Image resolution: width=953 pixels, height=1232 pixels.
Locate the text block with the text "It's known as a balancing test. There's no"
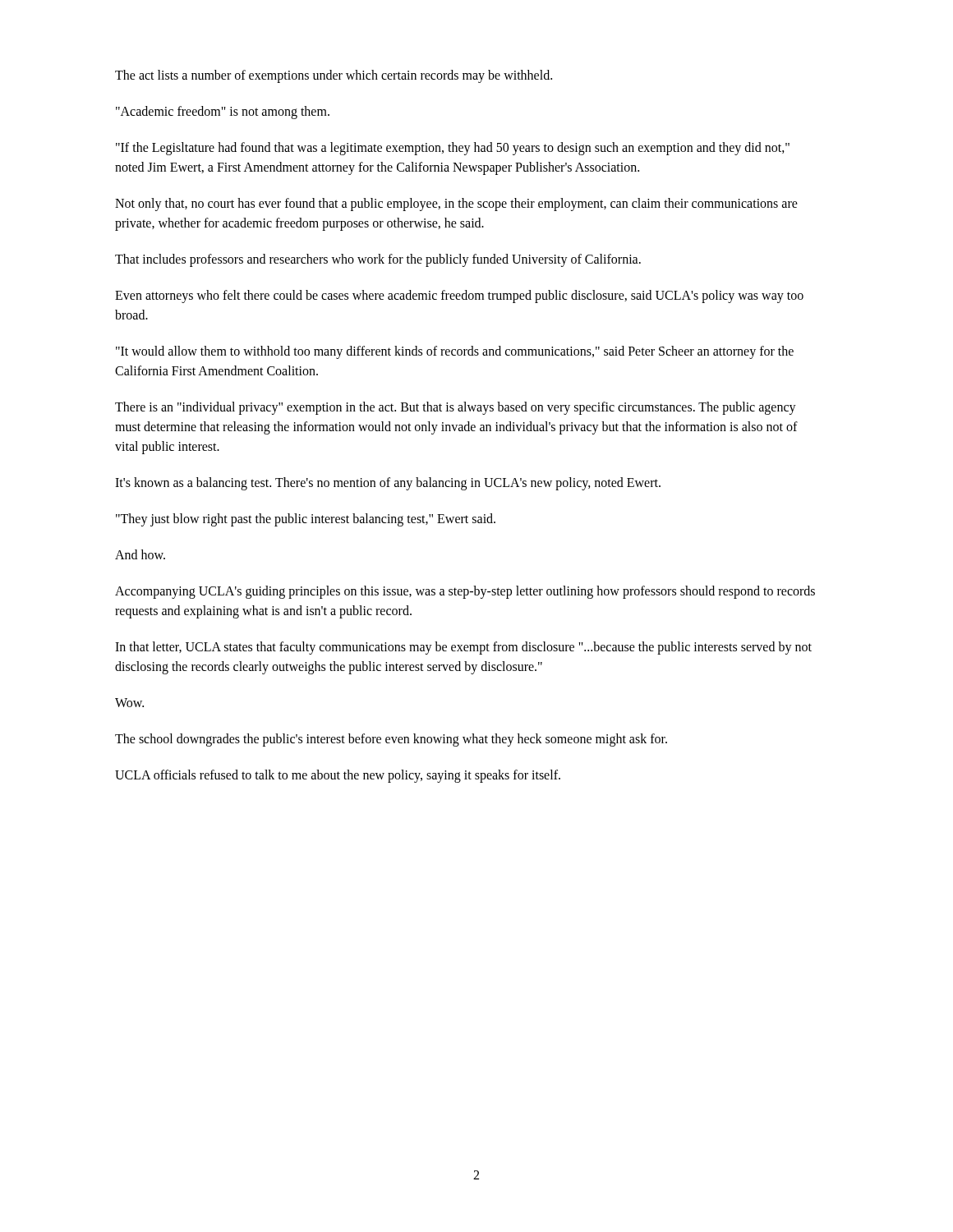coord(388,483)
